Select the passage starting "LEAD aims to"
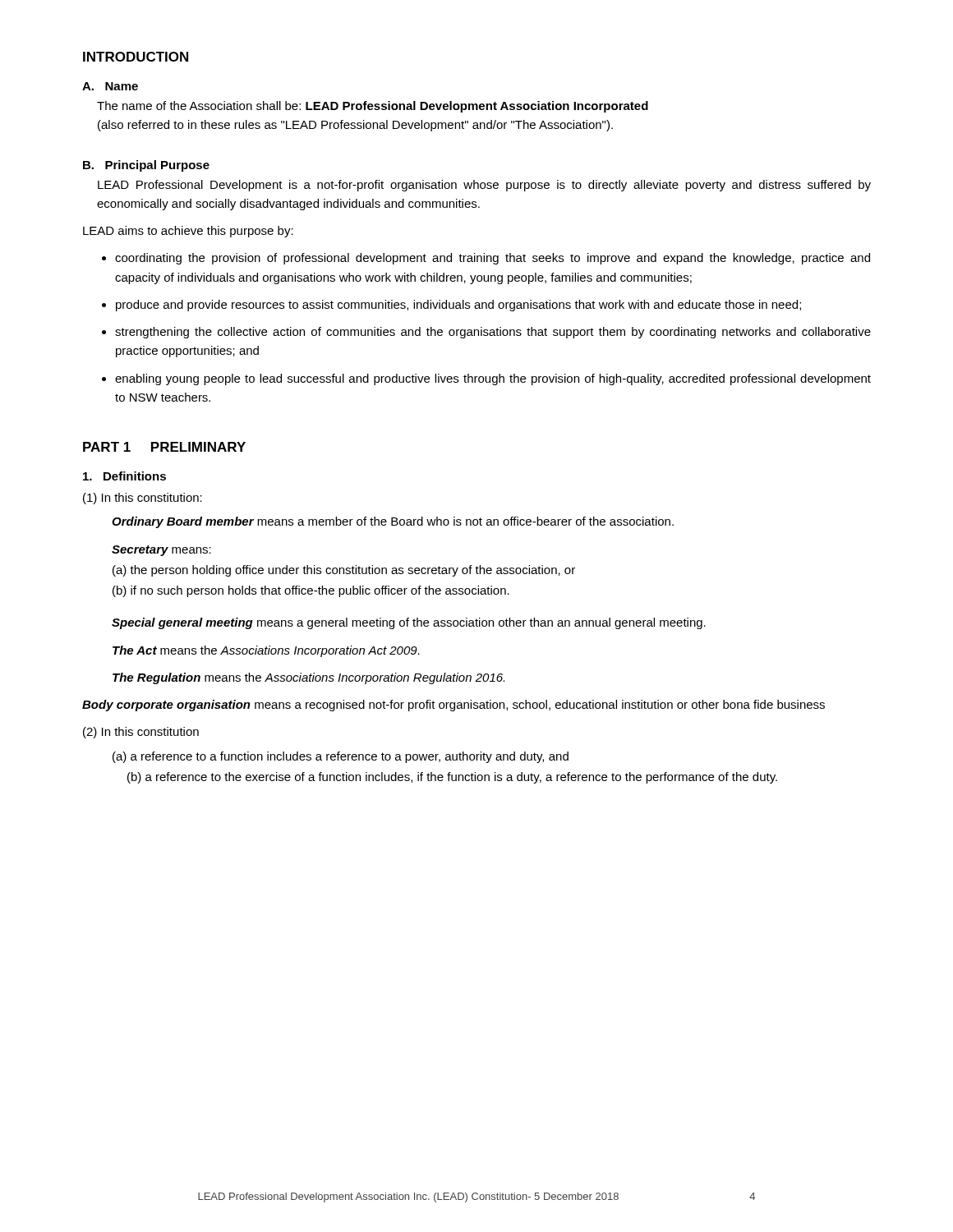 coord(188,230)
